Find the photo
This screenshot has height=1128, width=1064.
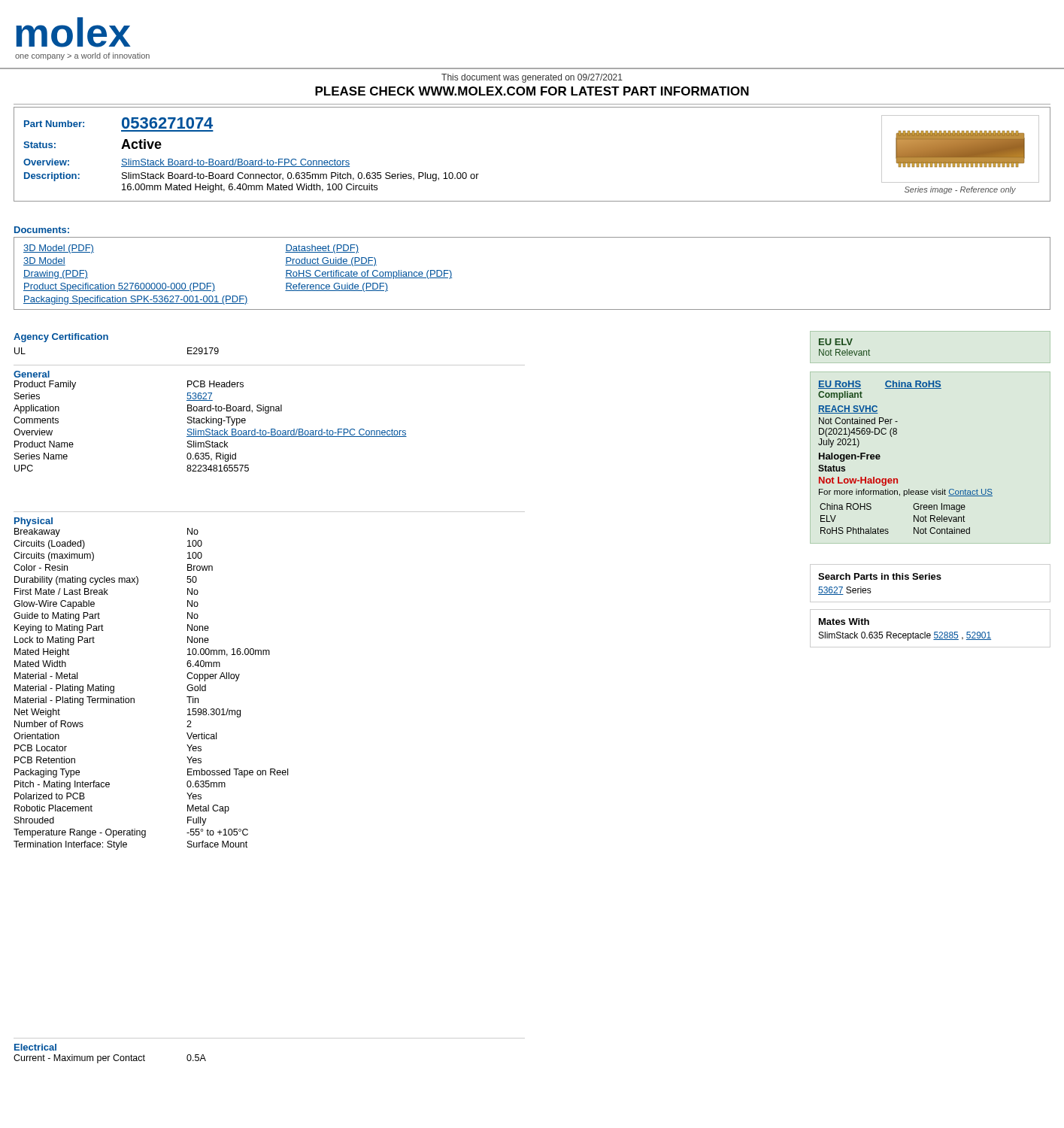click(960, 149)
